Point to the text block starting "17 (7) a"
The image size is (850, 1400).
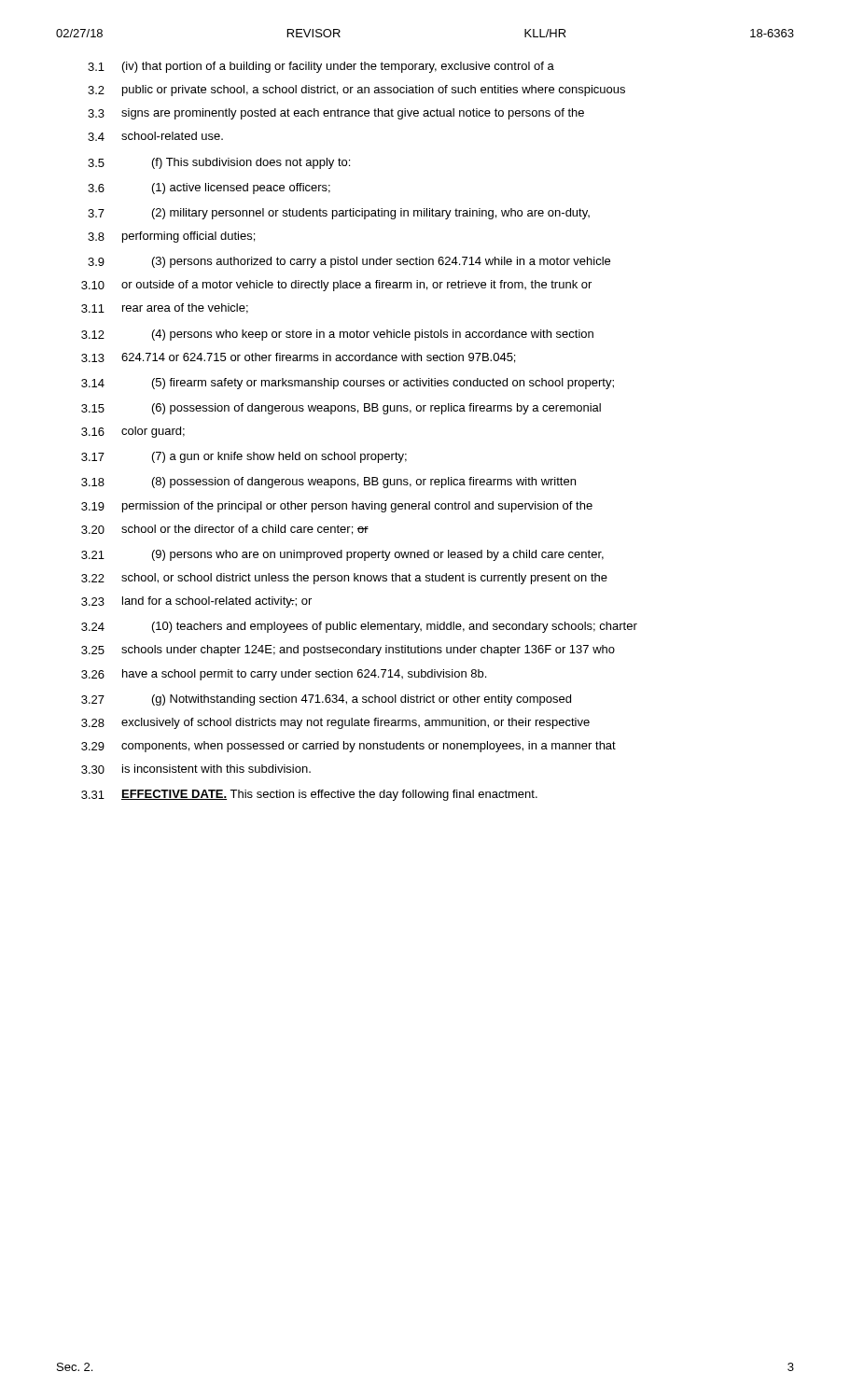coord(244,457)
